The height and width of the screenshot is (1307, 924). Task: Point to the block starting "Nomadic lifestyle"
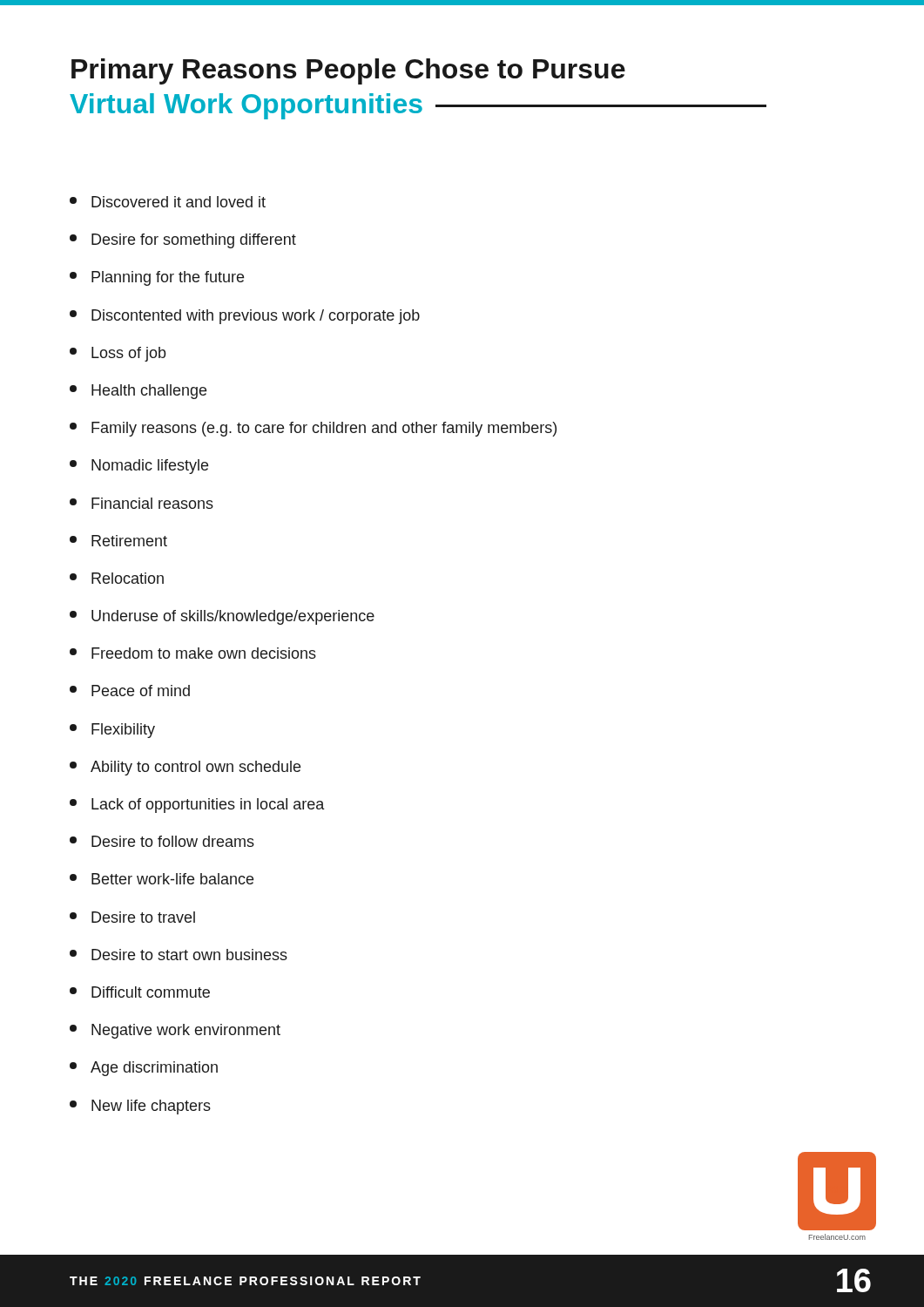[x=139, y=466]
